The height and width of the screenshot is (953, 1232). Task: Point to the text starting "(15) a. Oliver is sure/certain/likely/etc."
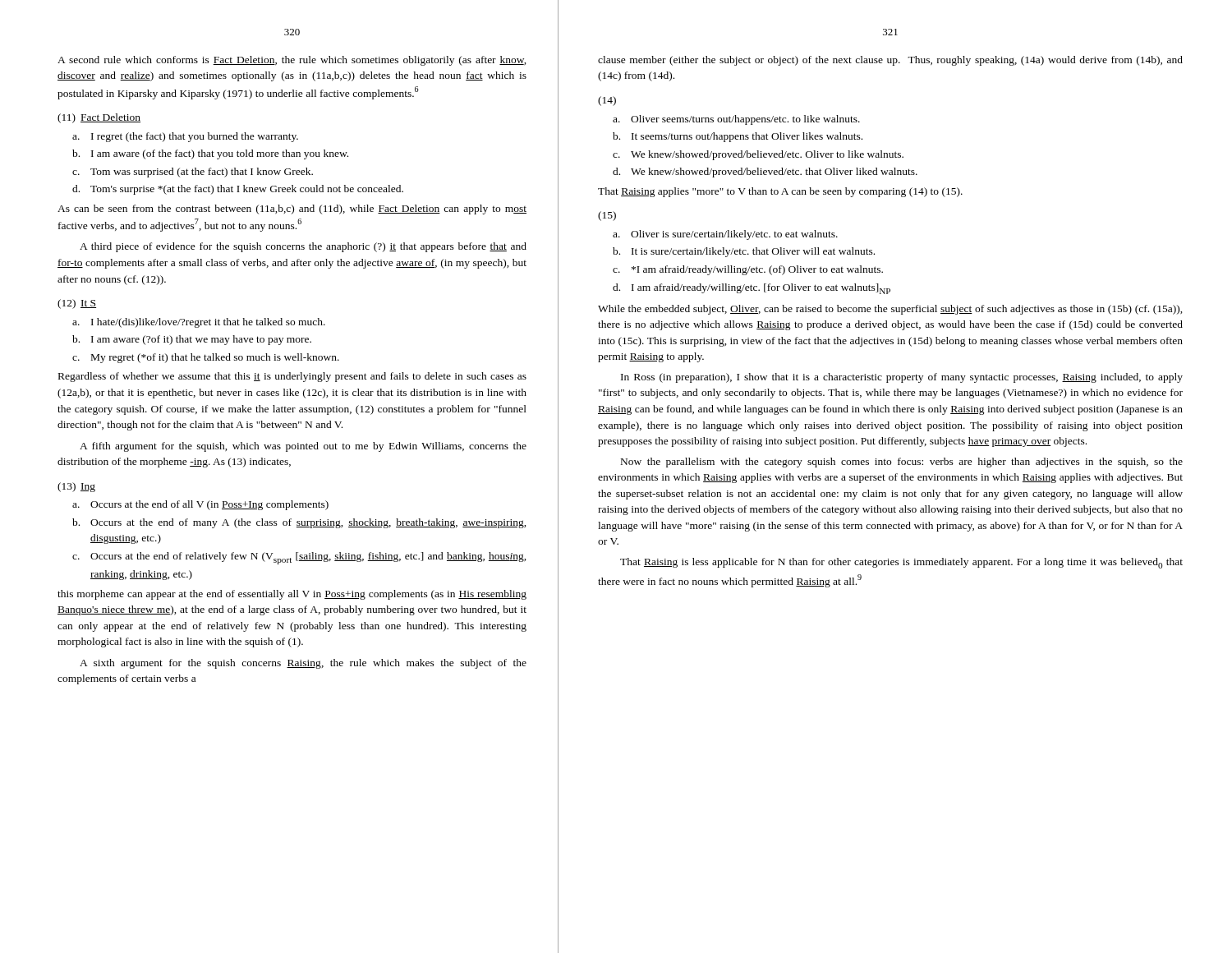tap(607, 216)
